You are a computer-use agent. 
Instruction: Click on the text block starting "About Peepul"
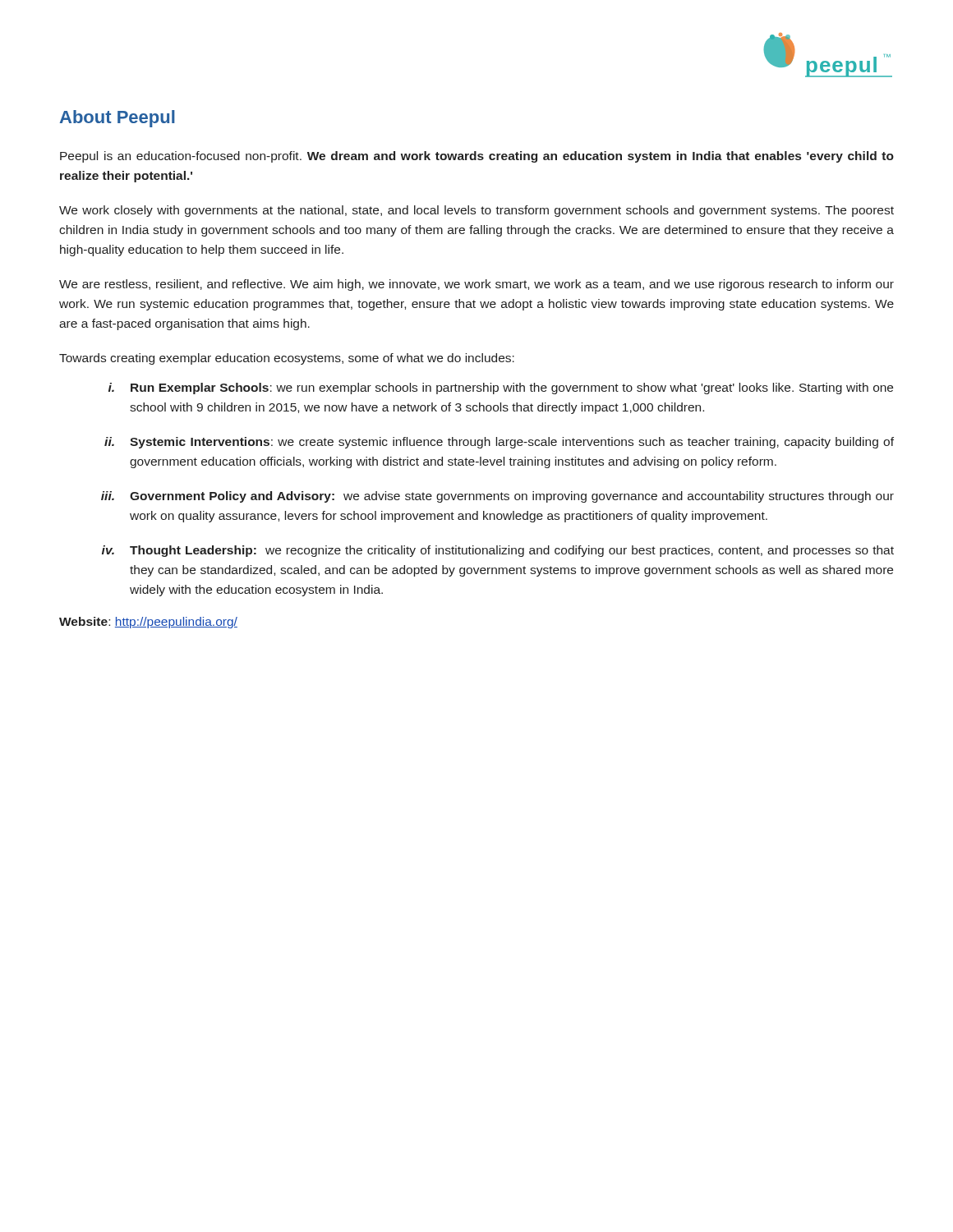[117, 117]
